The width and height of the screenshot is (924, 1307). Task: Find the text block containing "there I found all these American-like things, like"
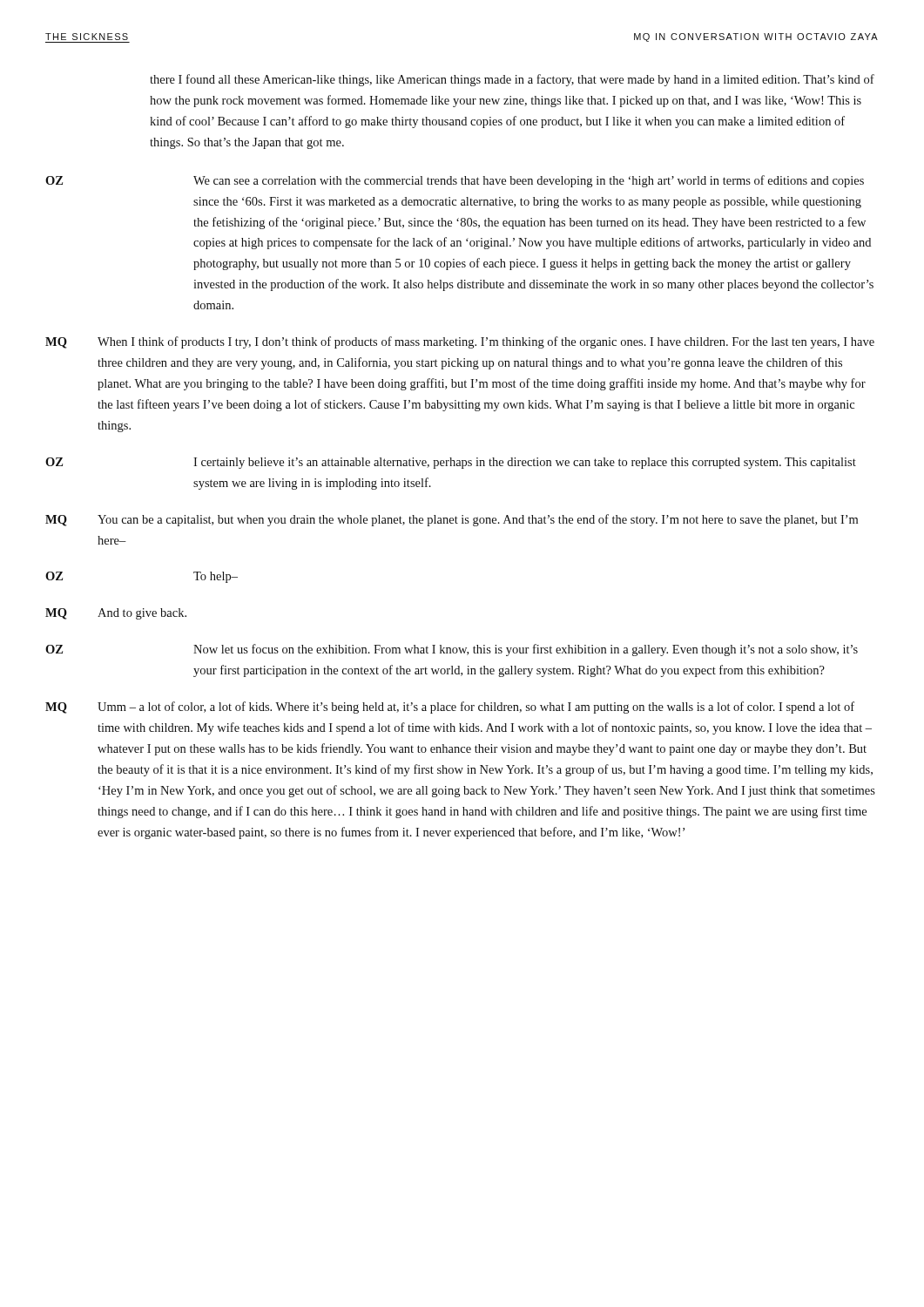click(x=512, y=111)
